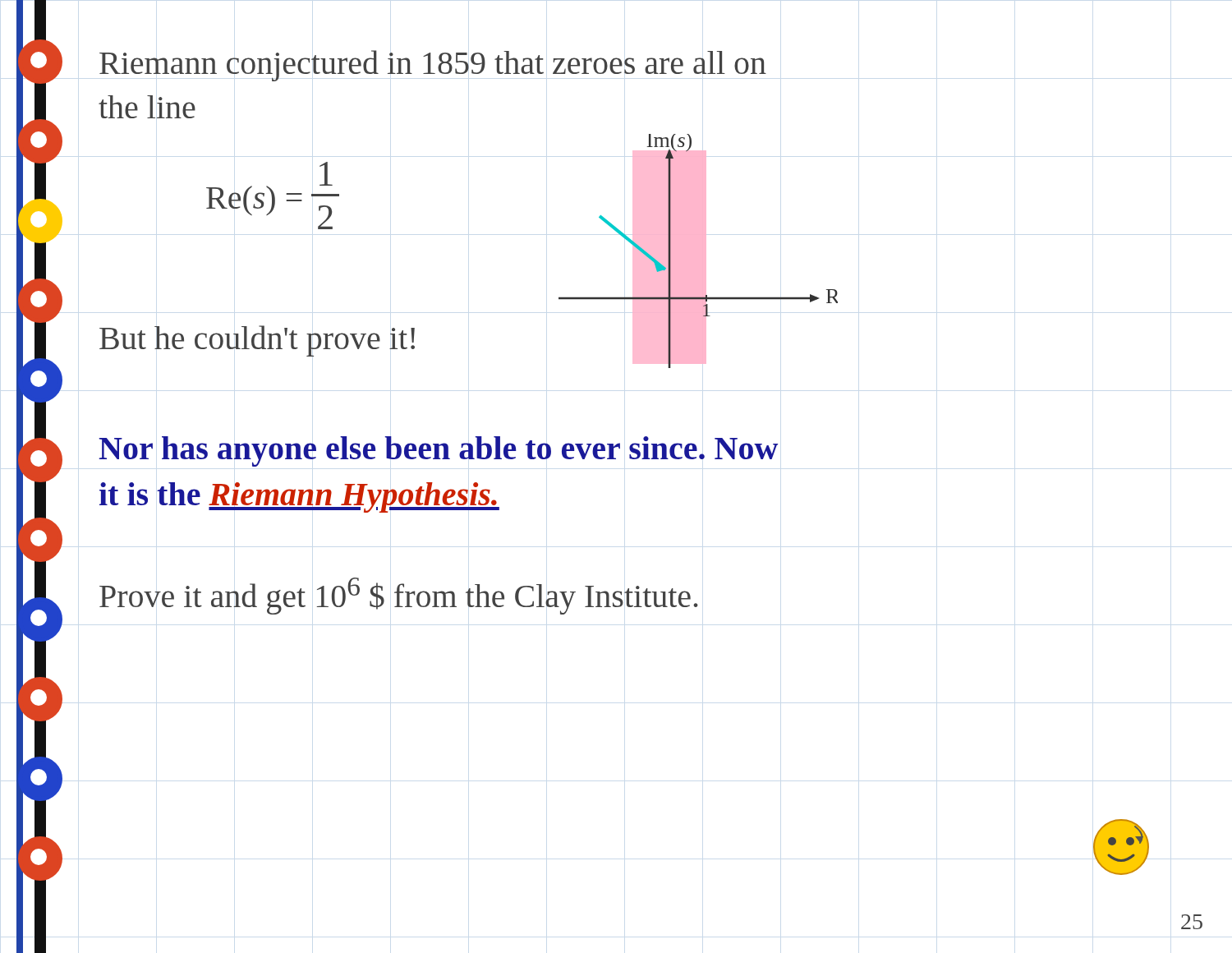
Task: Locate the illustration
Action: 1121,849
